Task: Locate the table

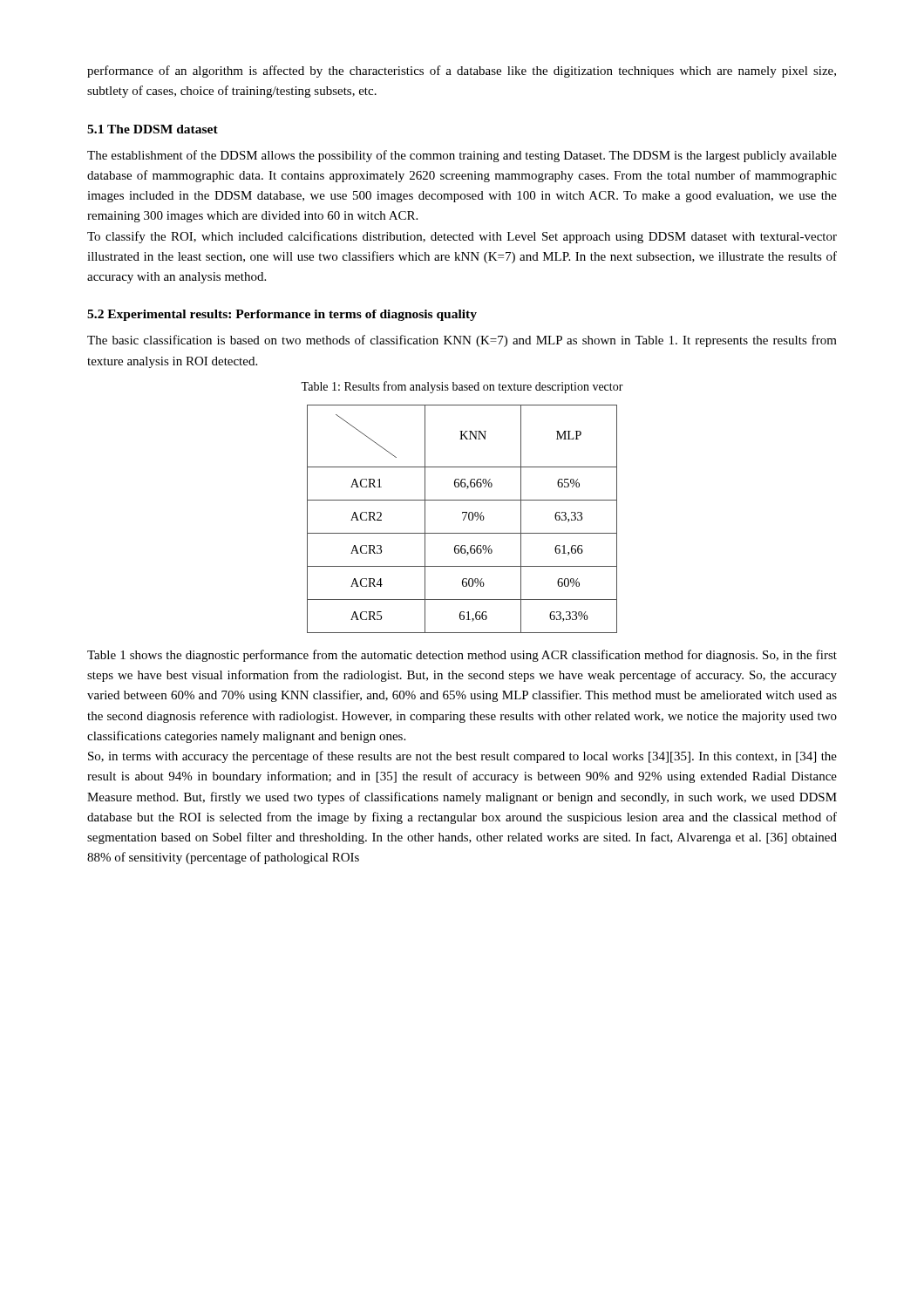Action: coord(462,519)
